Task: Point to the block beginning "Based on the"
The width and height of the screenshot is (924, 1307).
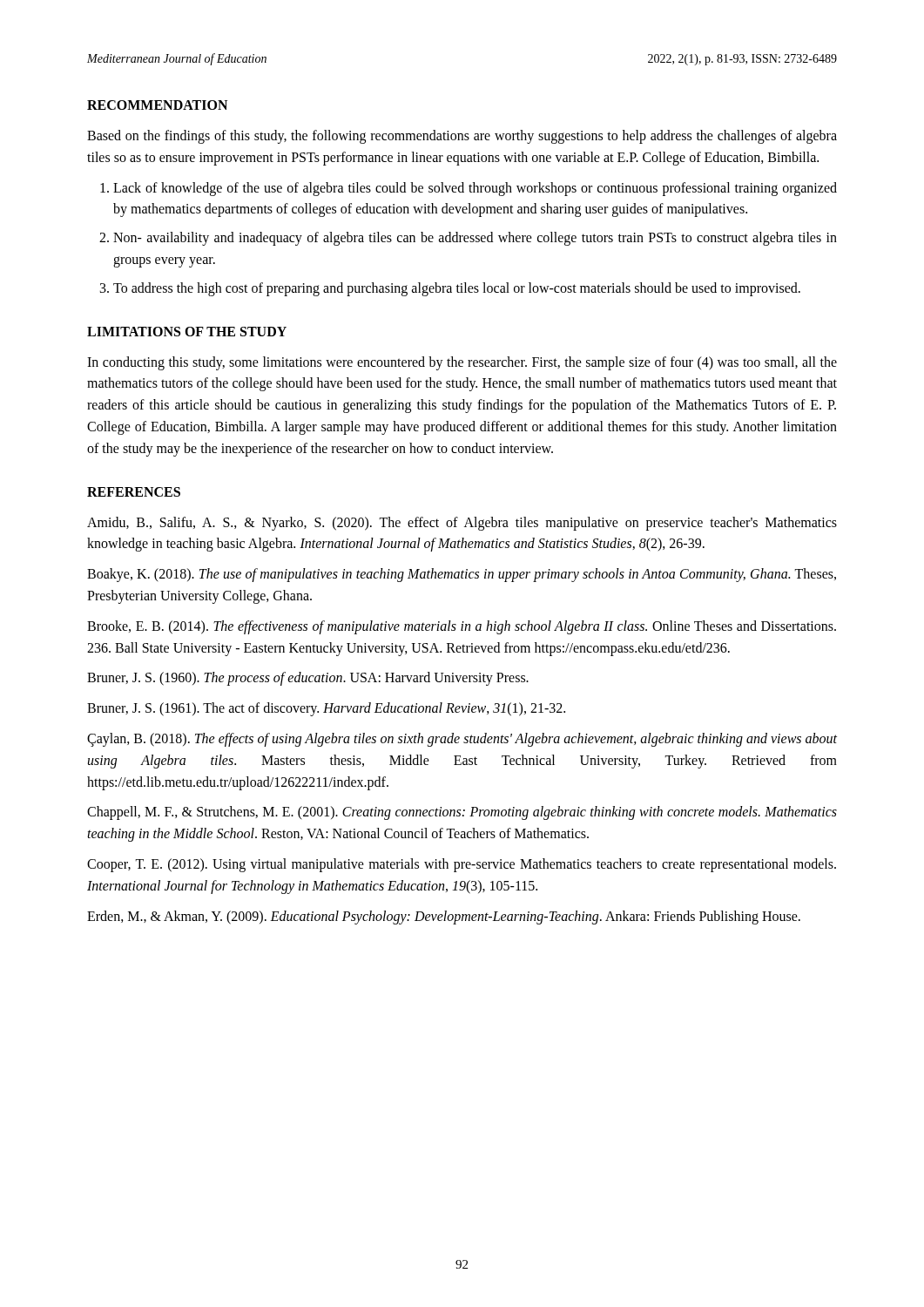Action: coord(462,146)
